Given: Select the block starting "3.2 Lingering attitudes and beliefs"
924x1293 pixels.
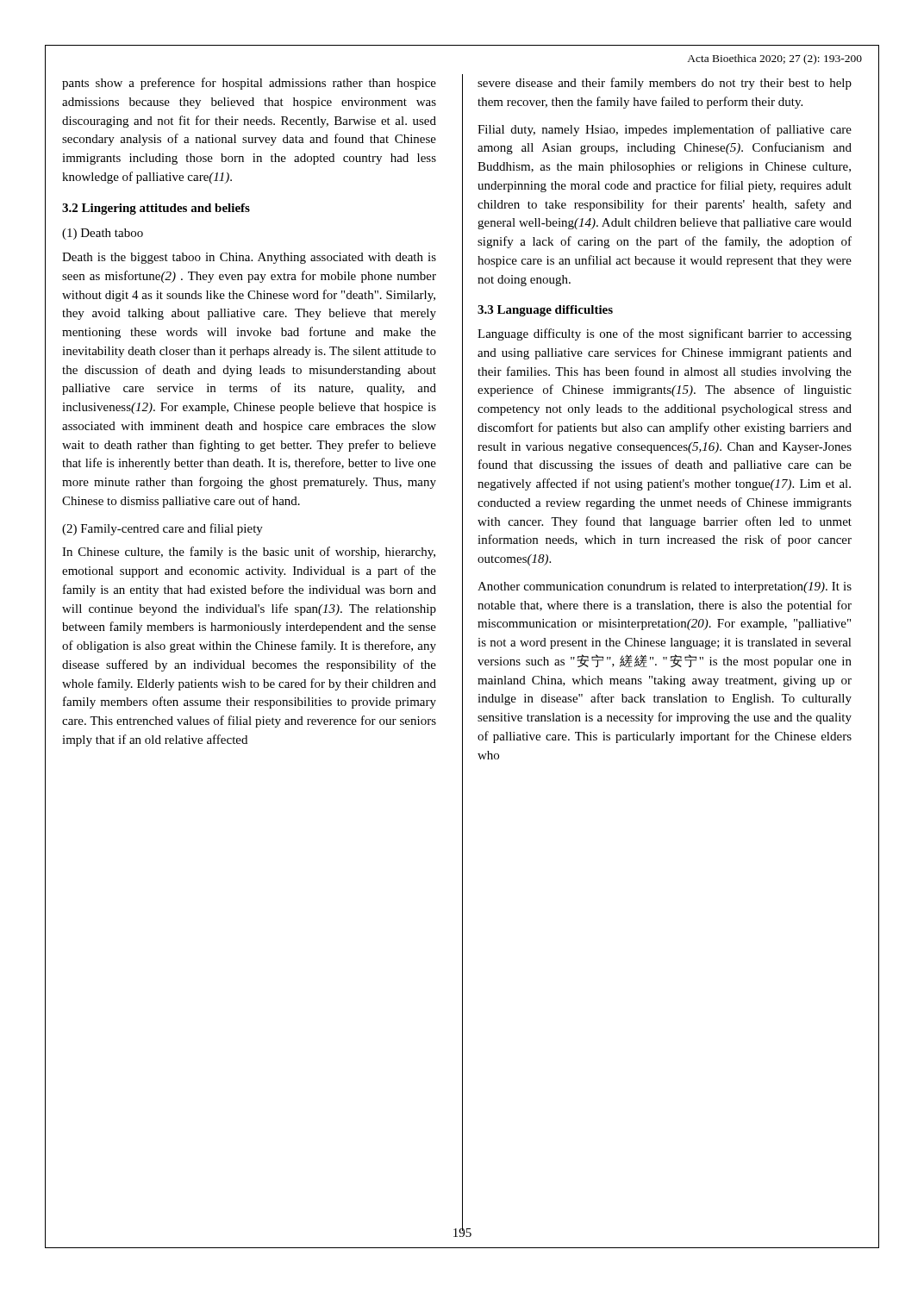Looking at the screenshot, I should click(x=156, y=207).
